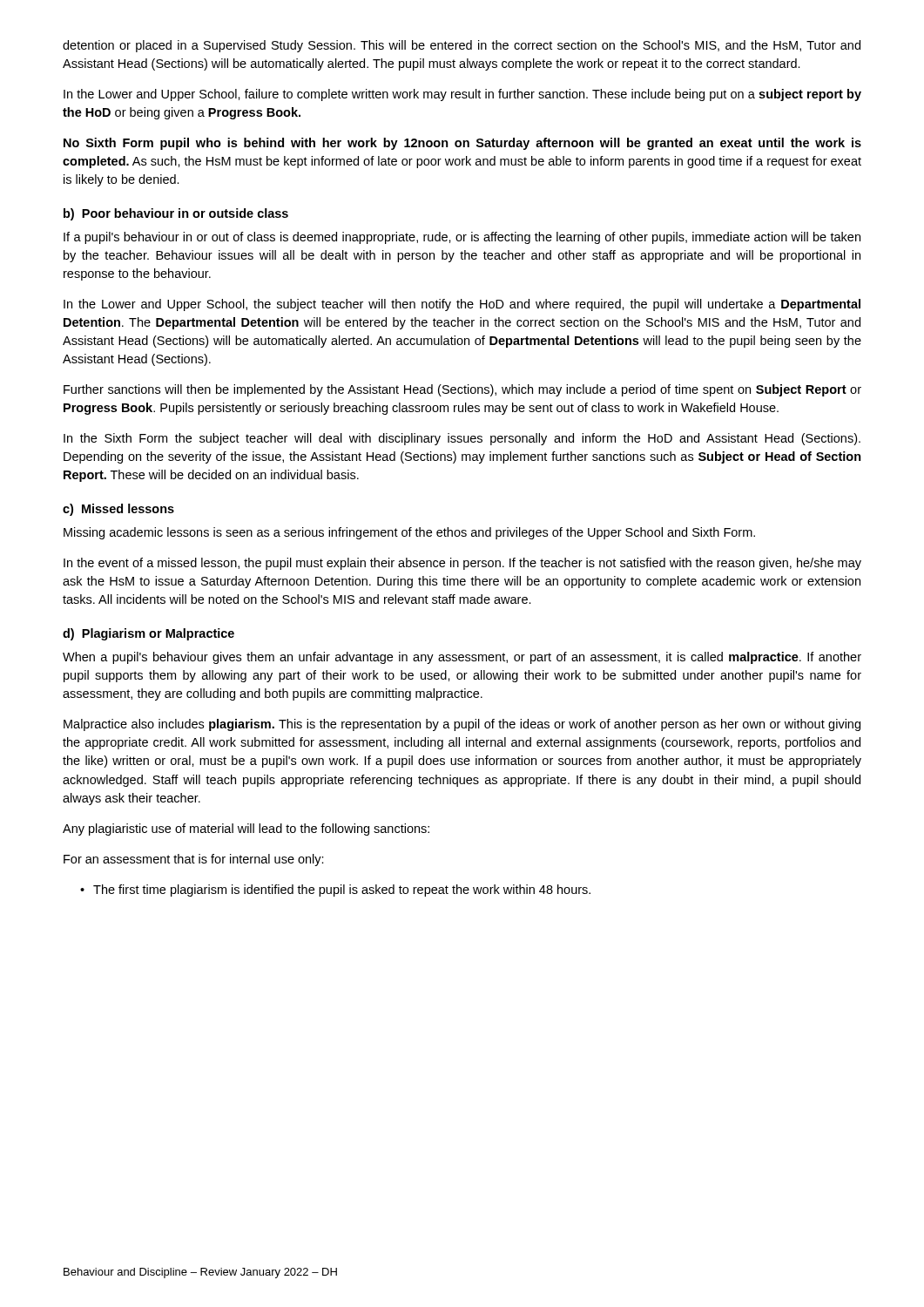Click on the section header containing "d) Plagiarism or Malpractice"
This screenshot has width=924, height=1307.
pos(149,634)
